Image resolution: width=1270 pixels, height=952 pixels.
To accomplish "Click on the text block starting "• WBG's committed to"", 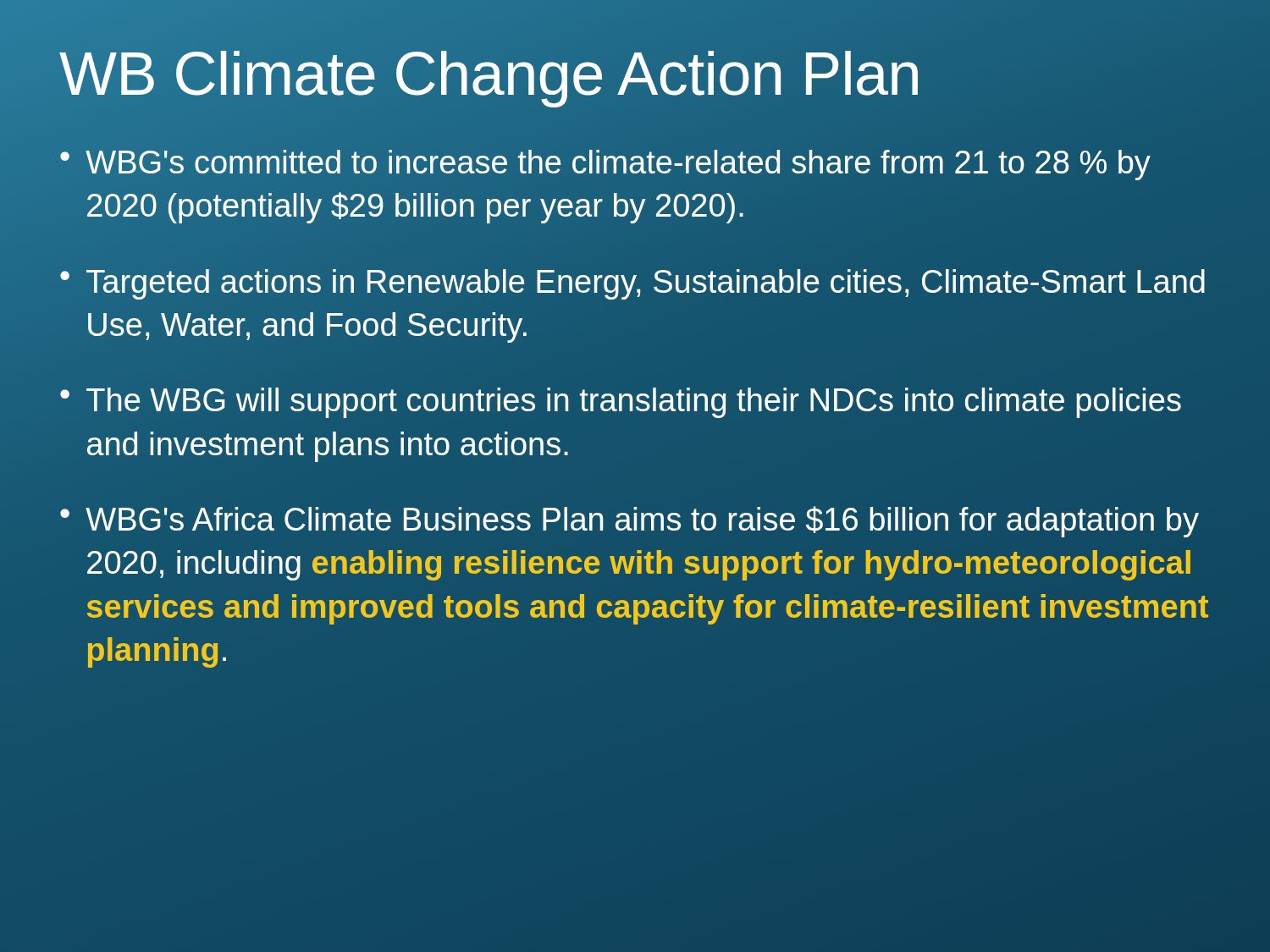I will pyautogui.click(x=635, y=185).
